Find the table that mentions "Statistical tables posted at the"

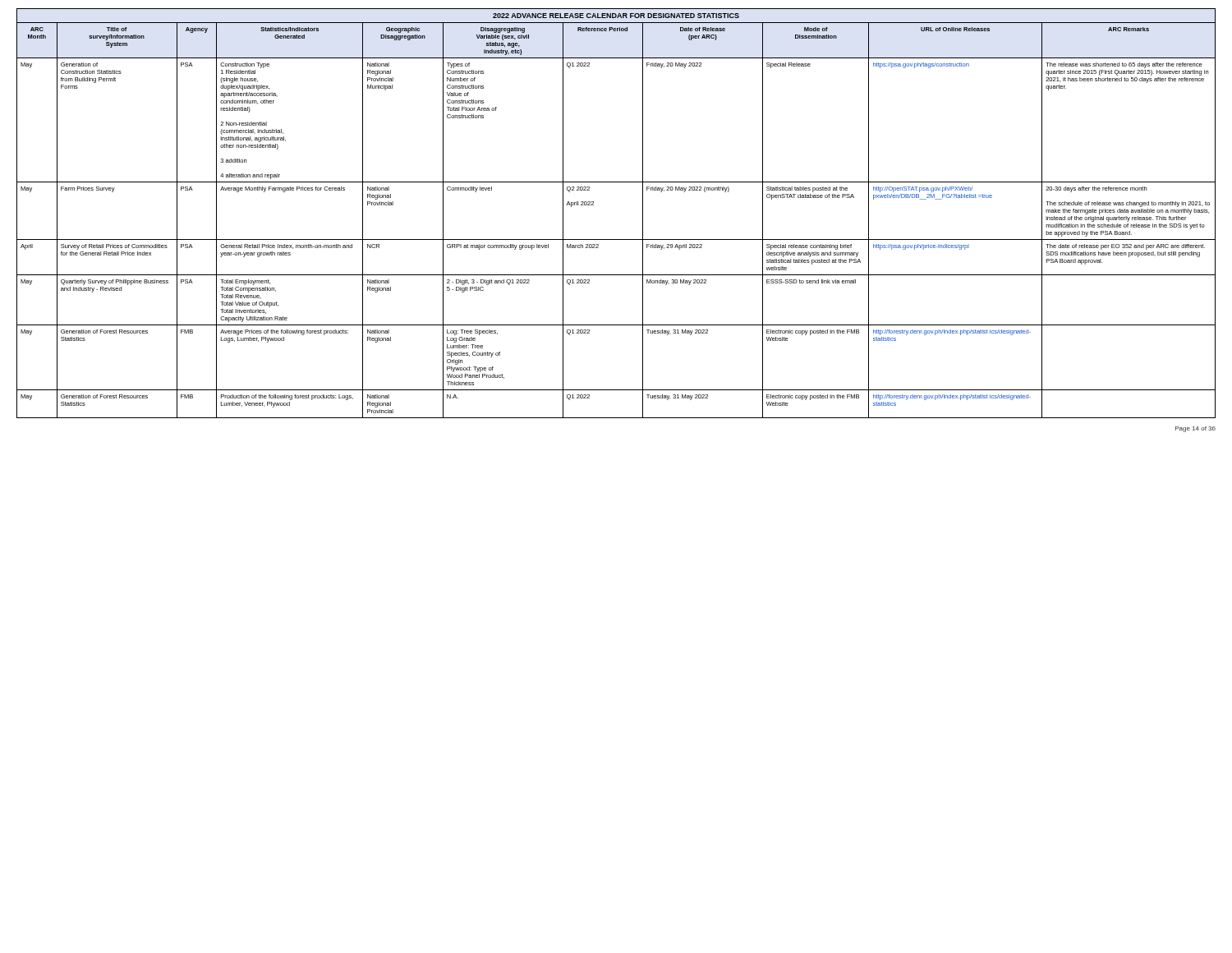click(x=616, y=213)
